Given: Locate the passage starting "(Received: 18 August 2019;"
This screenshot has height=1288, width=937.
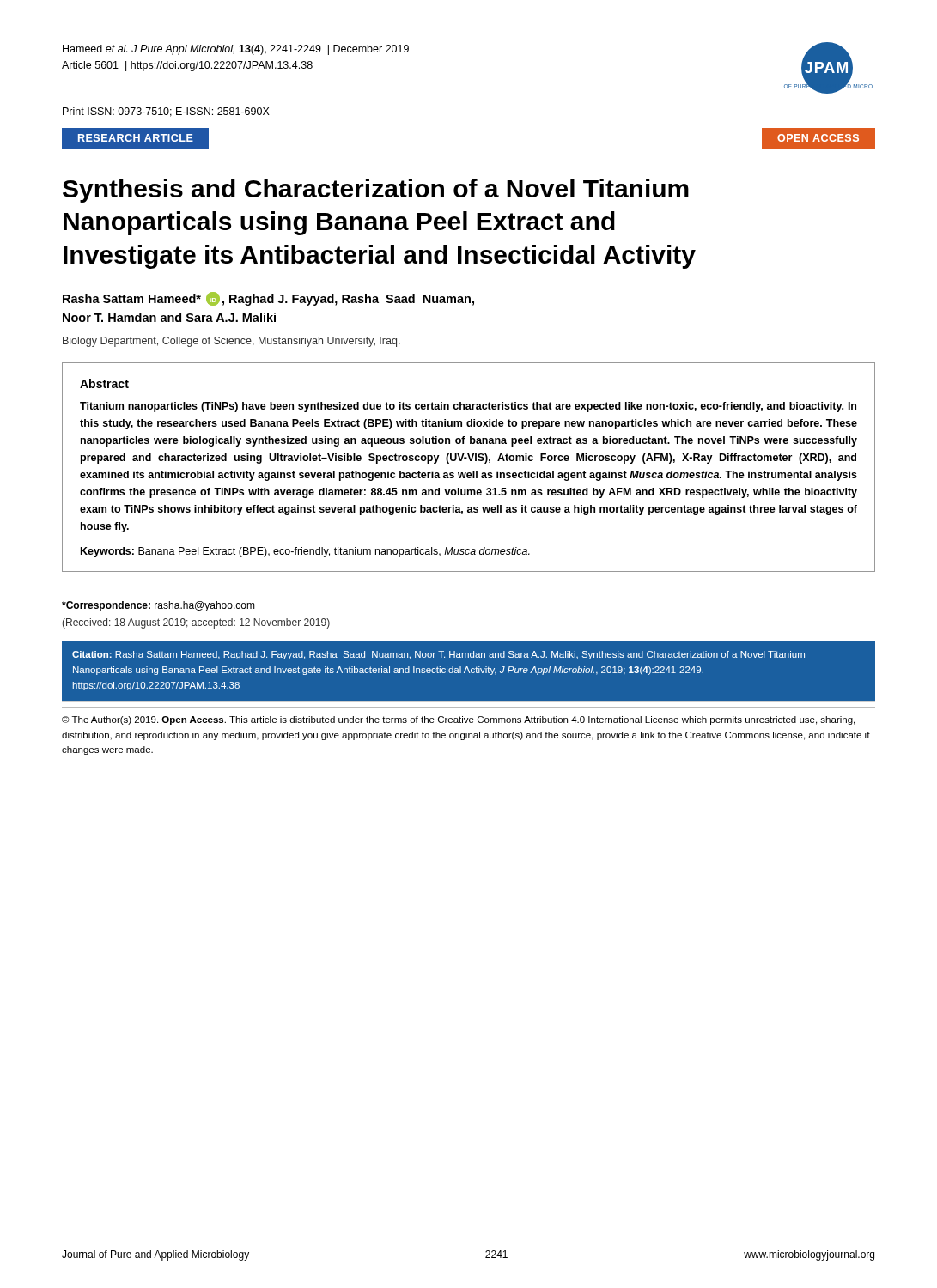Looking at the screenshot, I should (196, 623).
